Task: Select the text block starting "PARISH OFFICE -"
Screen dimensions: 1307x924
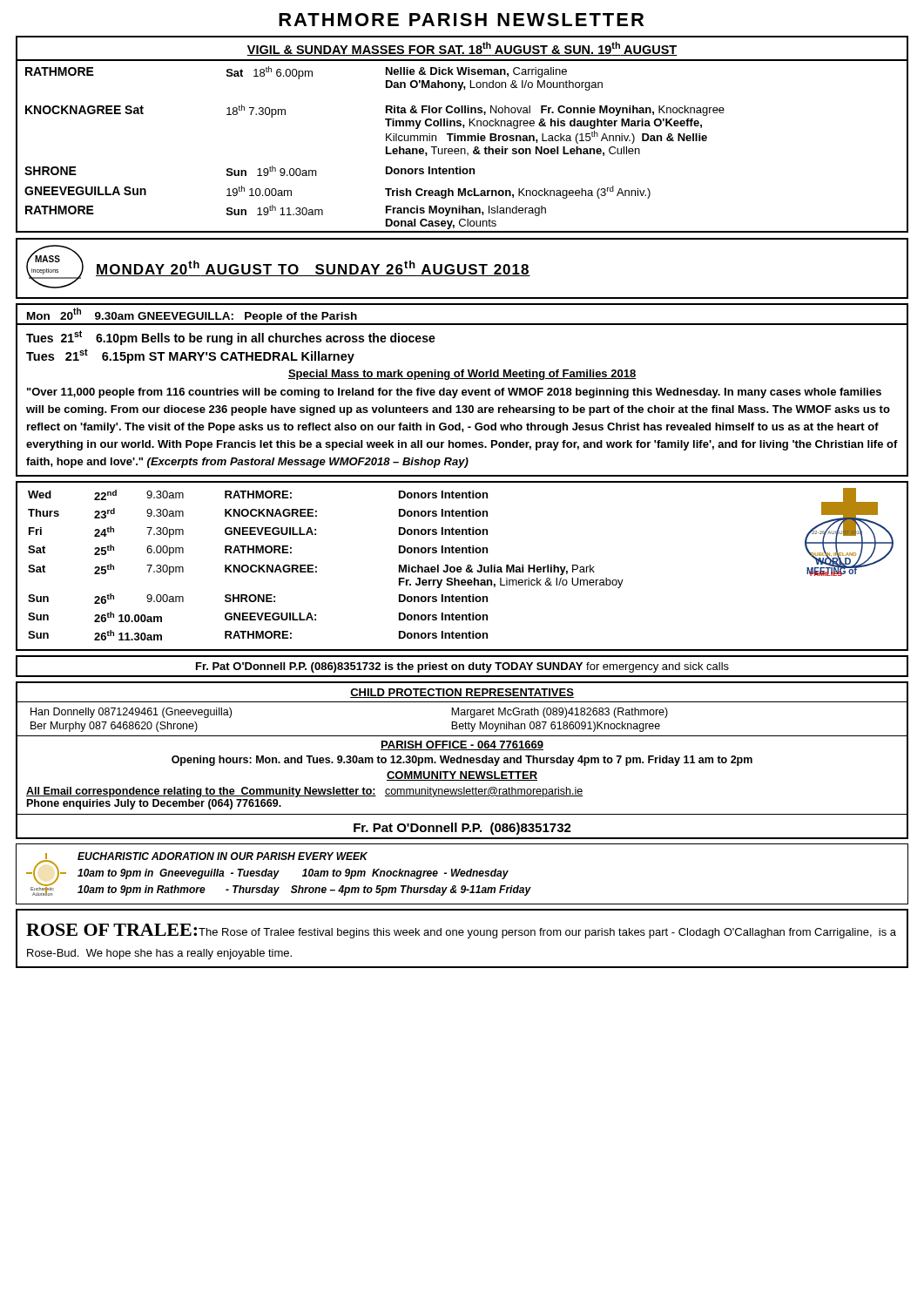Action: (462, 744)
